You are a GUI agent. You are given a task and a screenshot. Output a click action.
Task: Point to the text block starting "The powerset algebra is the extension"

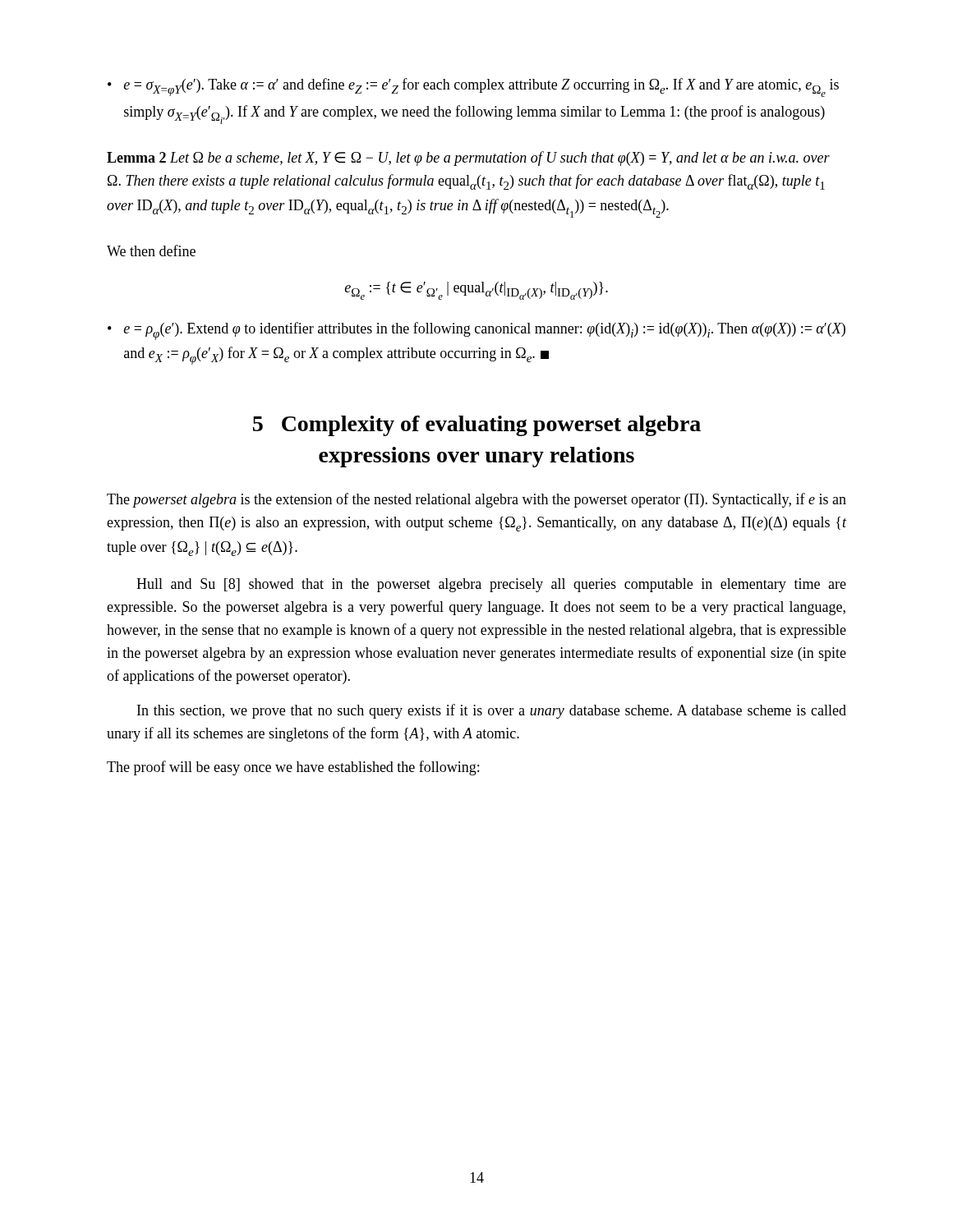(x=476, y=525)
